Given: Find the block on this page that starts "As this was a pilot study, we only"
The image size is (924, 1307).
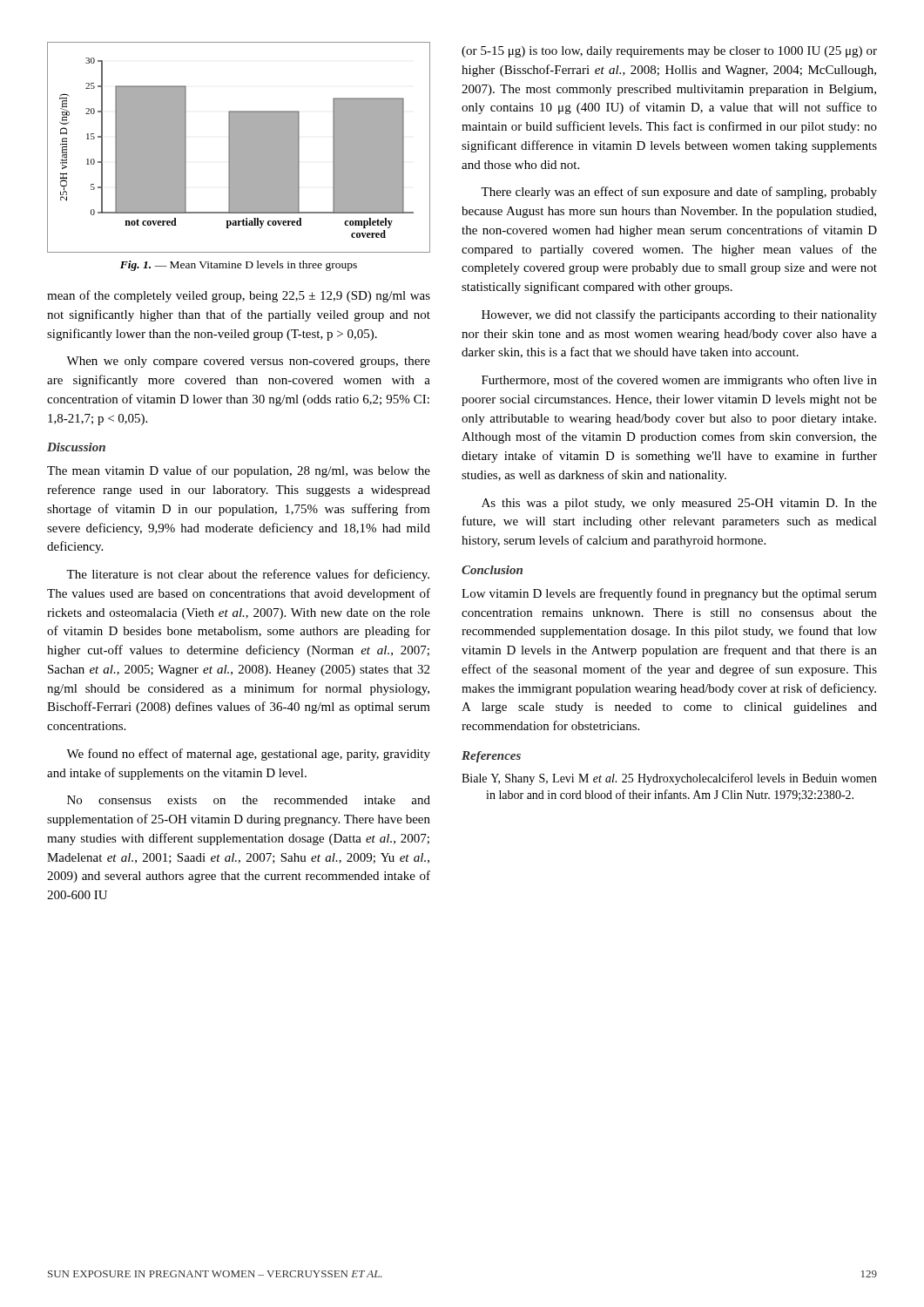Looking at the screenshot, I should [x=669, y=522].
